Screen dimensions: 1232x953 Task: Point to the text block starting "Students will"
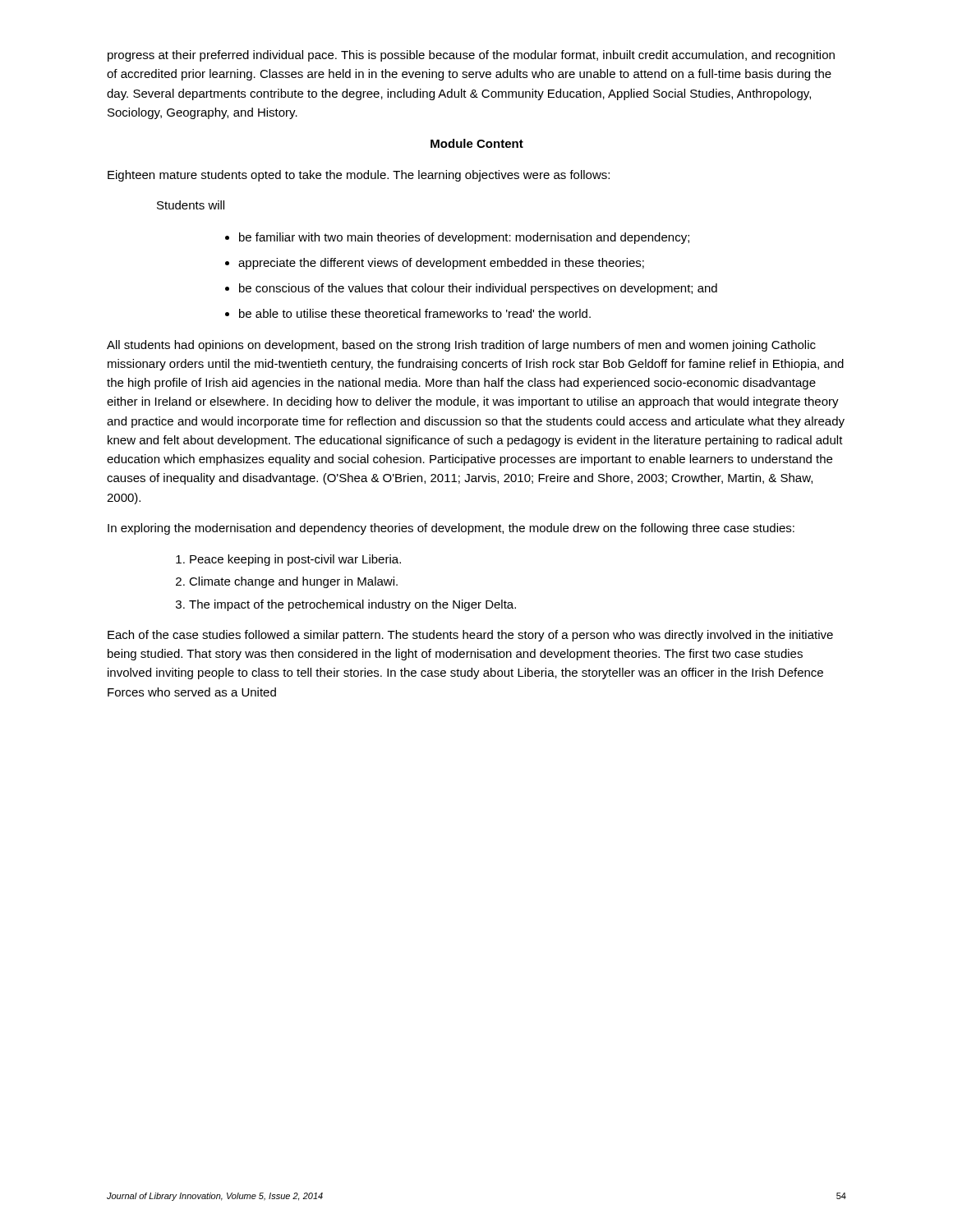coord(191,205)
